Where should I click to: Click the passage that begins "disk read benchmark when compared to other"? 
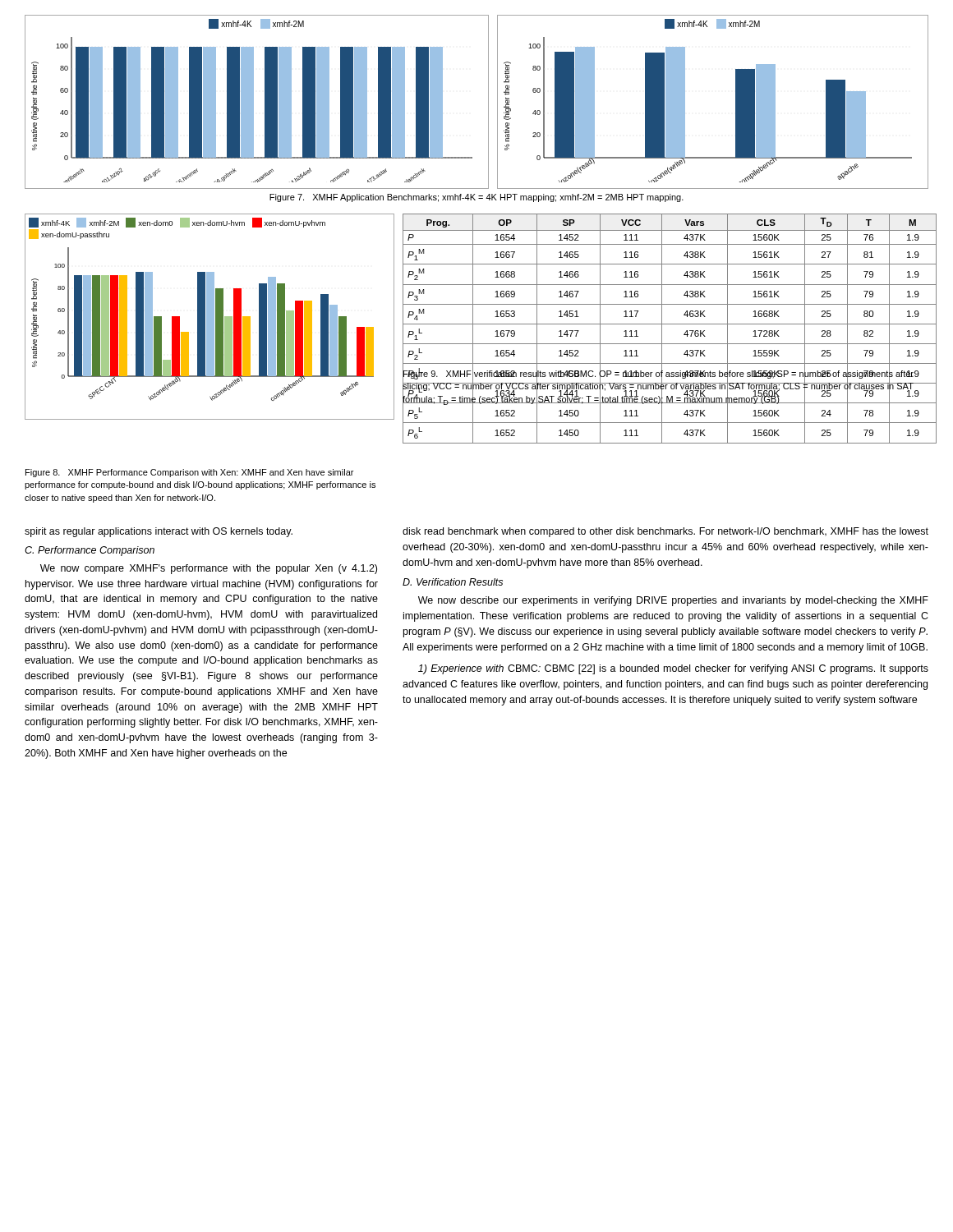pyautogui.click(x=665, y=547)
